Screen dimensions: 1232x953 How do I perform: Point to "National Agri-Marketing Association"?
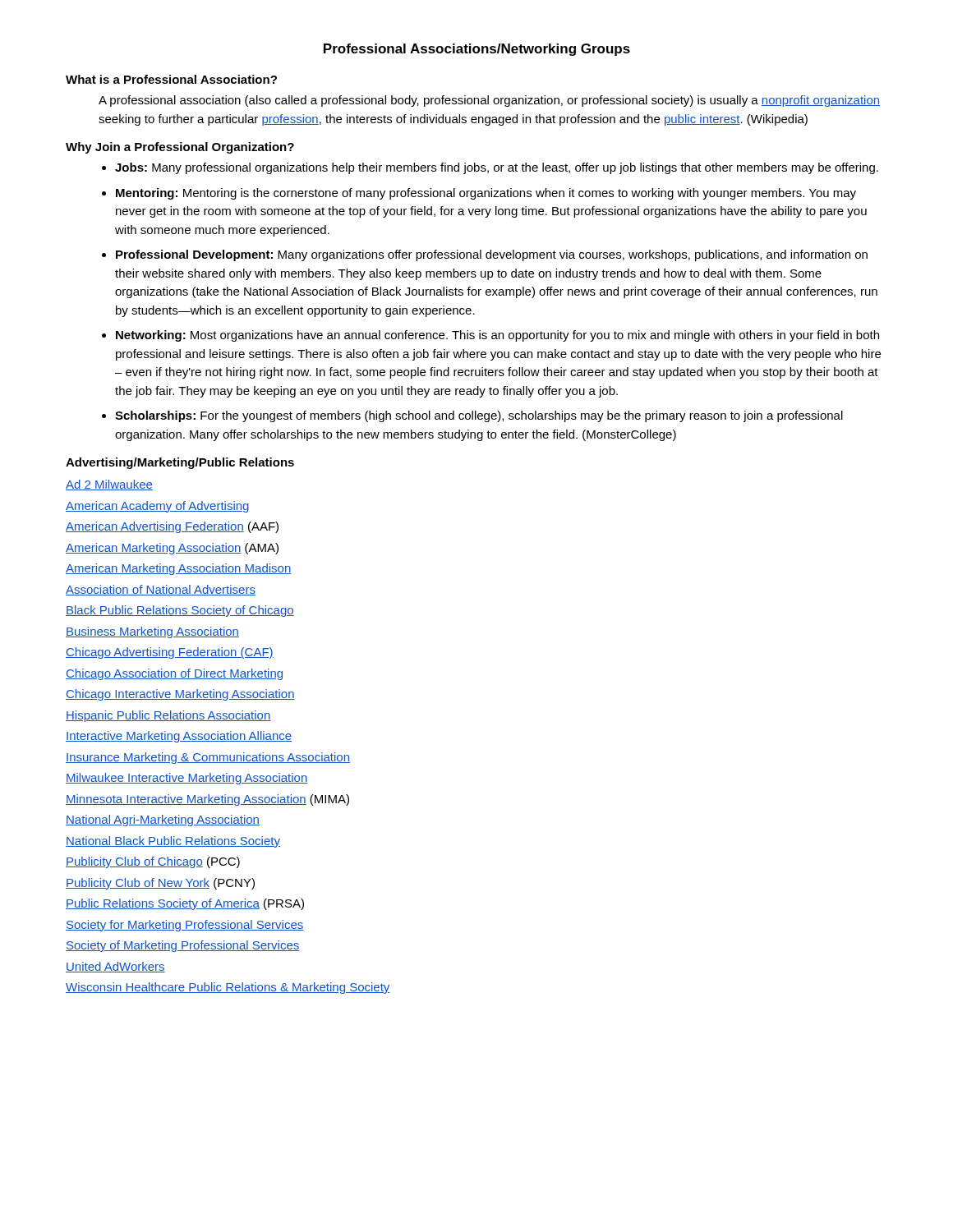click(x=163, y=819)
